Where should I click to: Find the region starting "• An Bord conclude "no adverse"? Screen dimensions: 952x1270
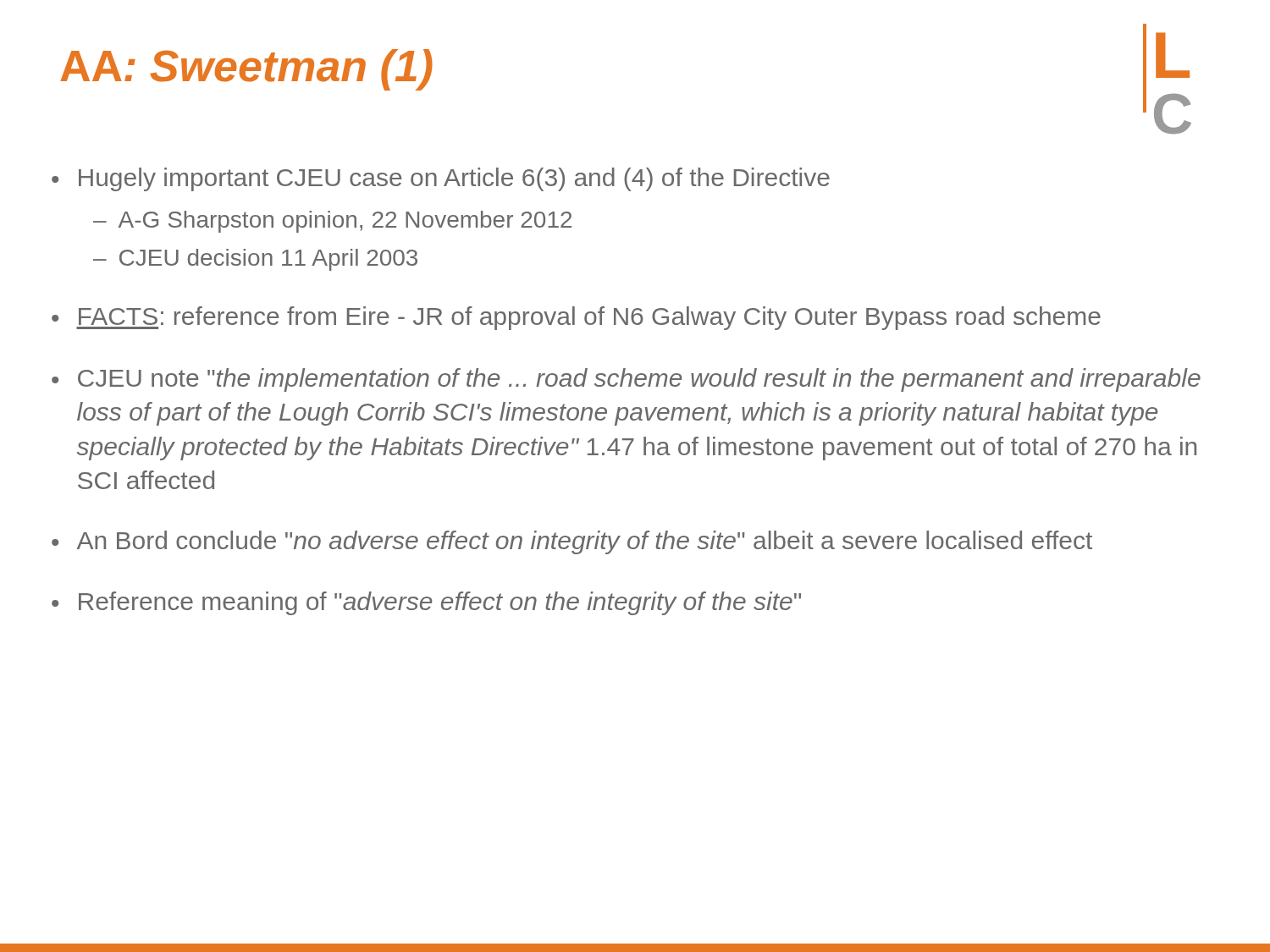(x=572, y=541)
